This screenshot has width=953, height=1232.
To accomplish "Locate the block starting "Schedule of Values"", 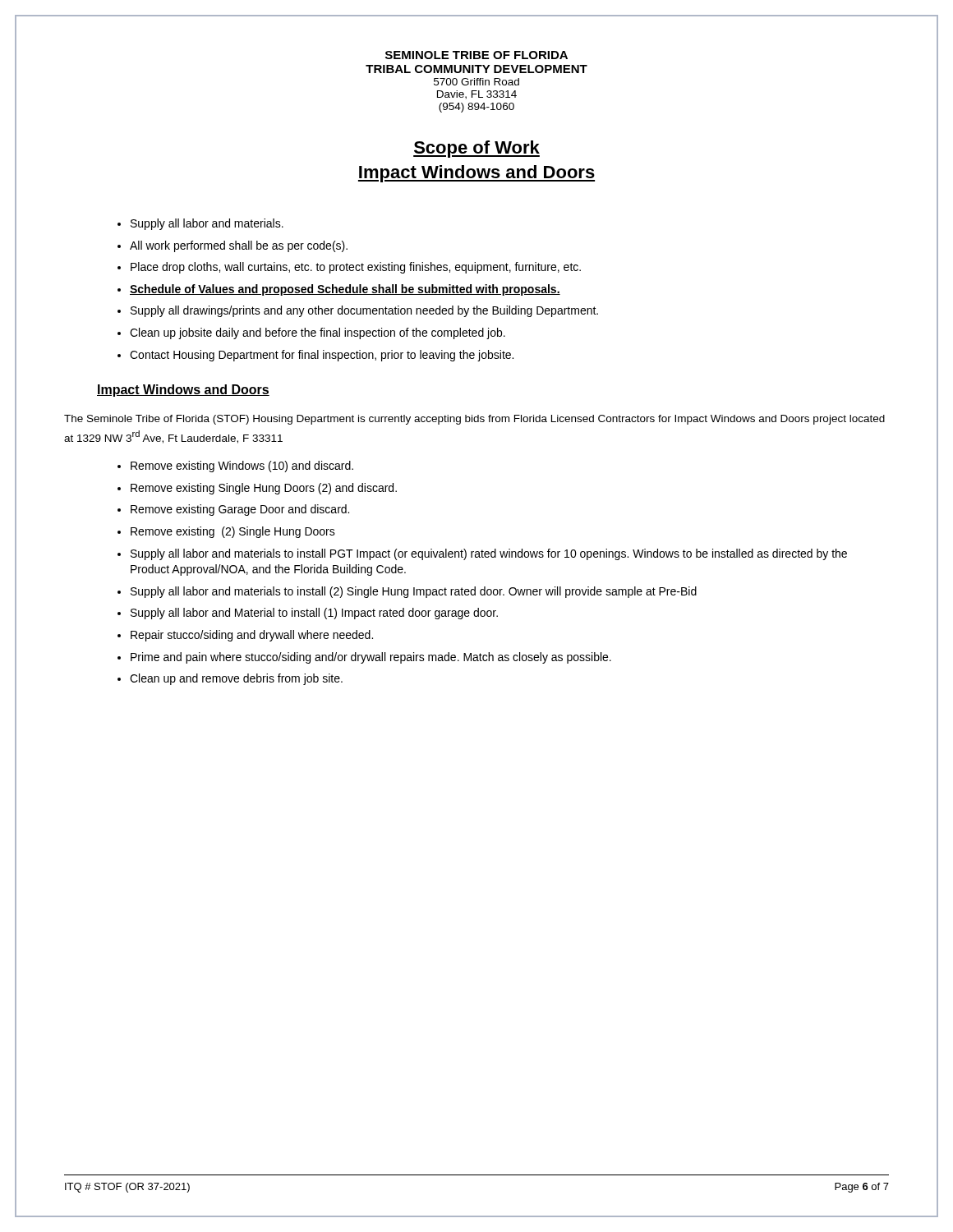I will tap(345, 289).
